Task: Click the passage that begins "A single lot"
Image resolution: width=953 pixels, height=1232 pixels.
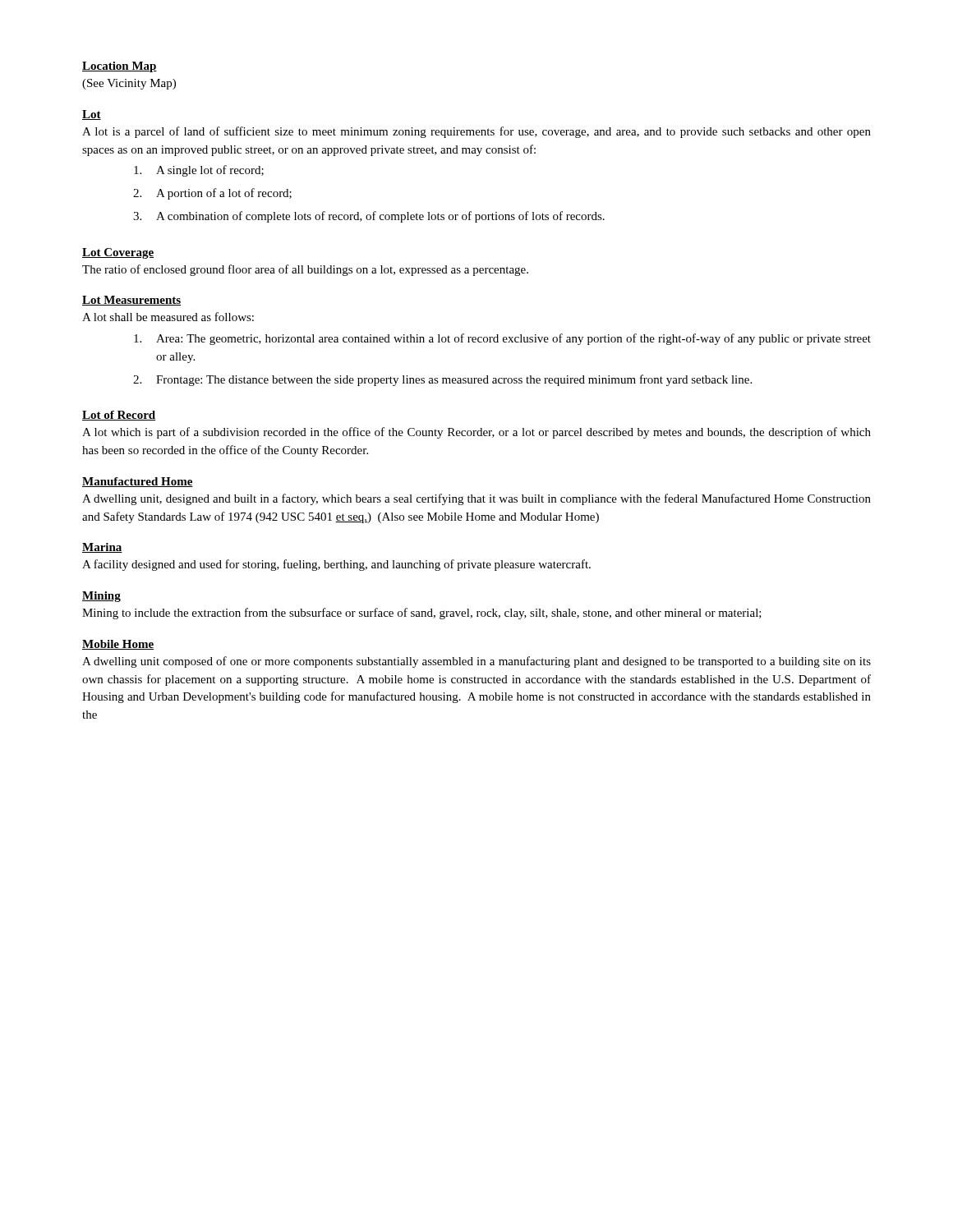Action: click(x=199, y=171)
